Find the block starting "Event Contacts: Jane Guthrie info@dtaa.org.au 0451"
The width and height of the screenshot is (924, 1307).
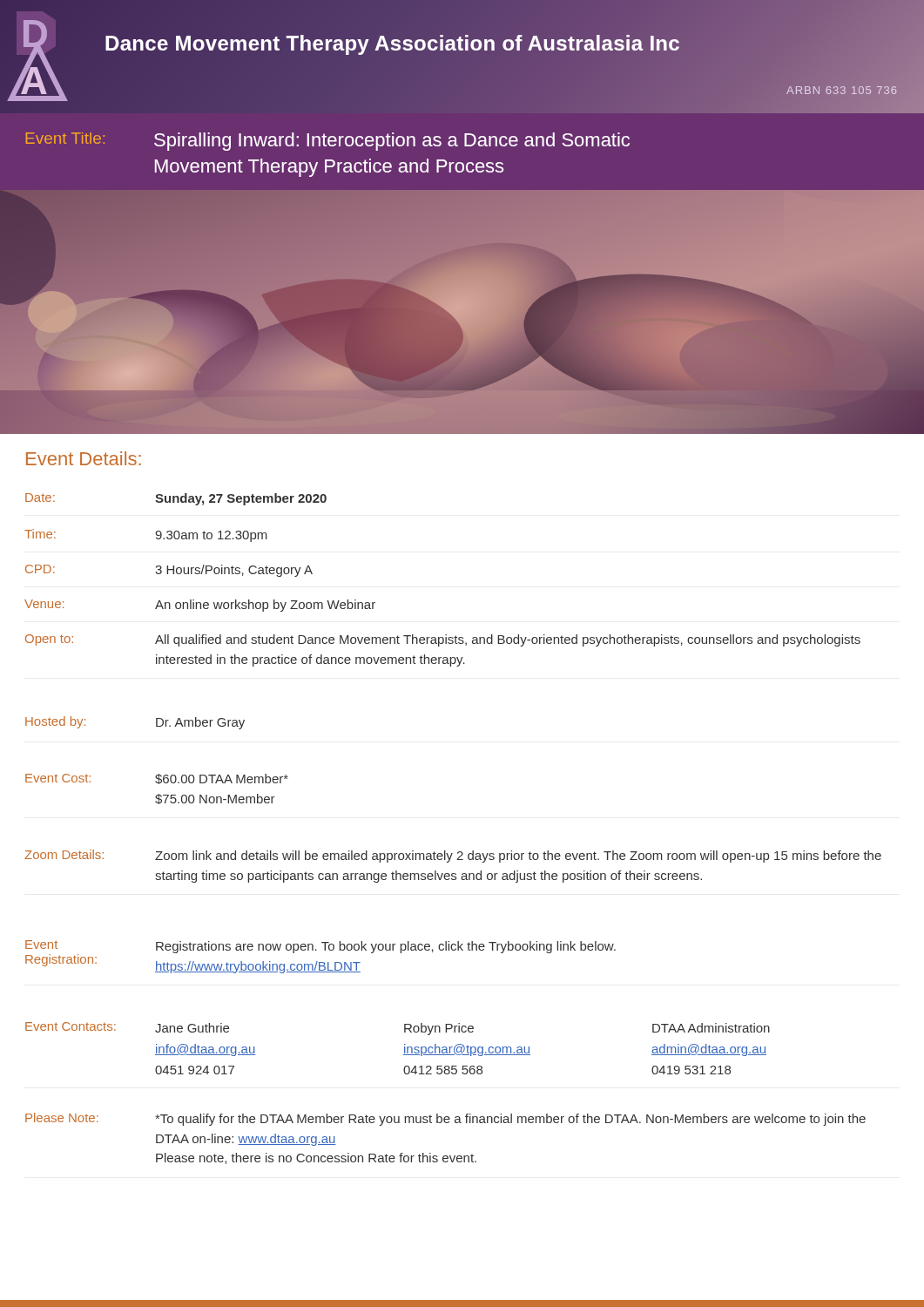(462, 1050)
